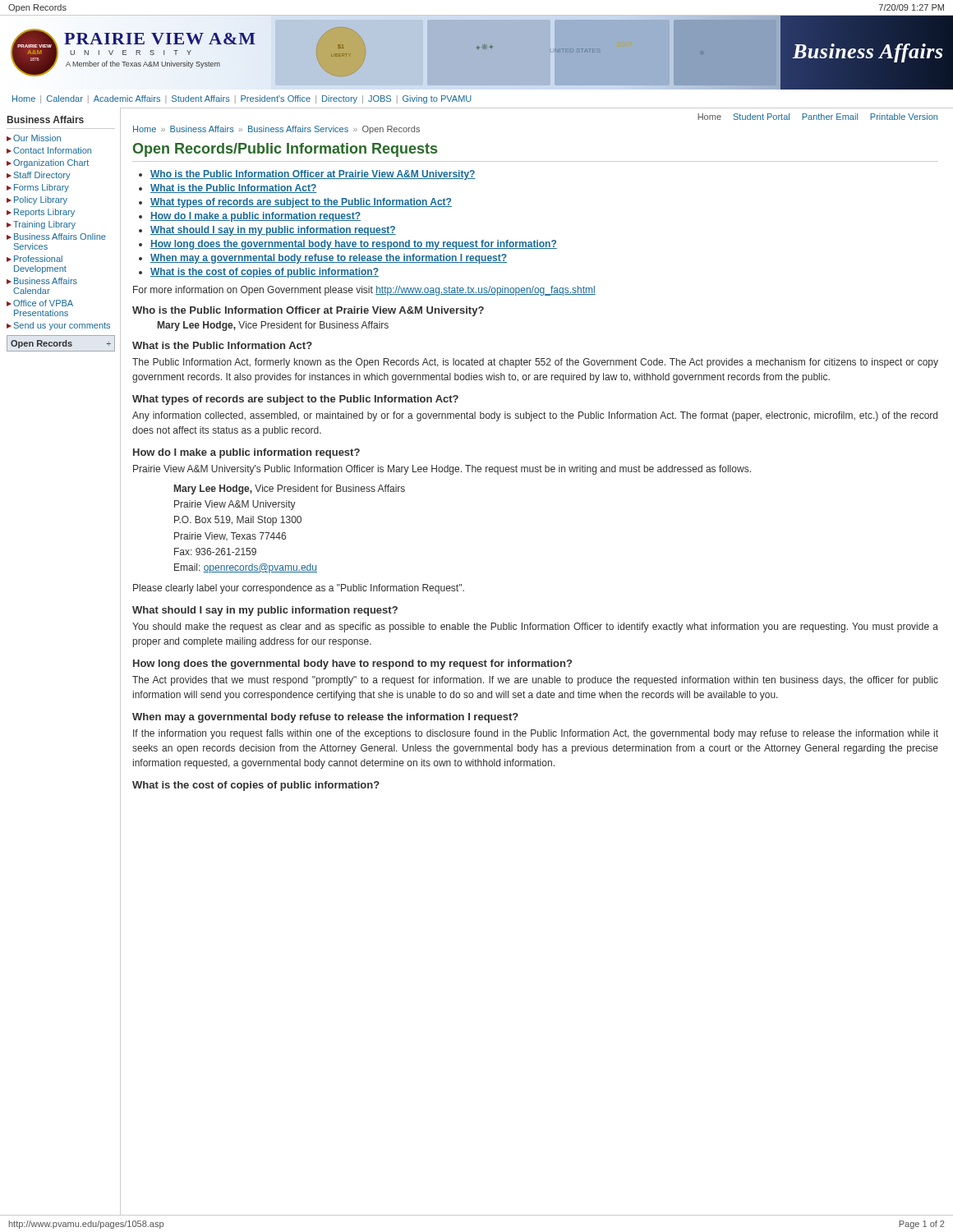Click on the section header with the text "What is the cost of copies of public"
This screenshot has width=953, height=1232.
coord(256,785)
